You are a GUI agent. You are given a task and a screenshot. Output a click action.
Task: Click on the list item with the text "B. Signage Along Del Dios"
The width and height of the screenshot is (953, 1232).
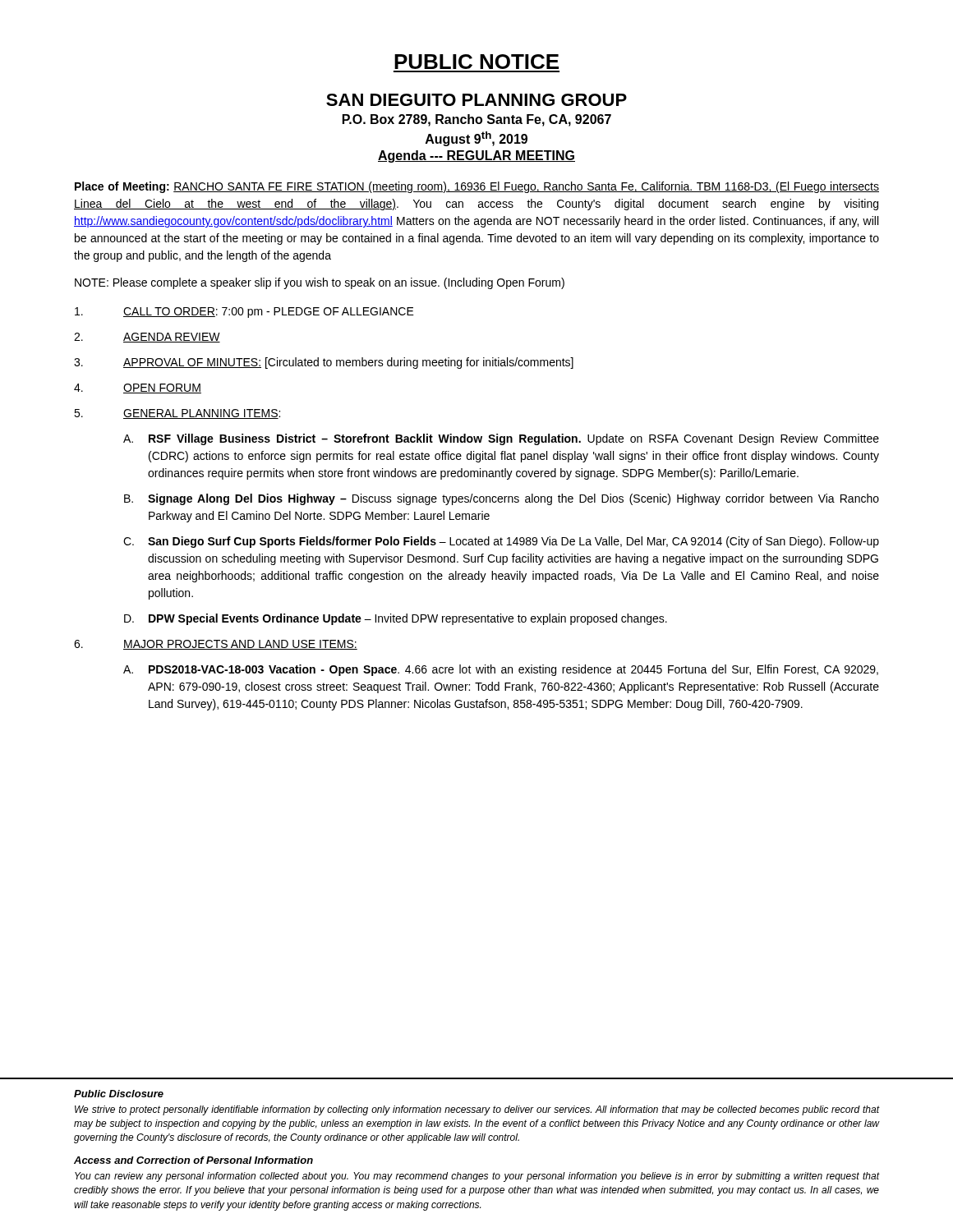pyautogui.click(x=501, y=508)
